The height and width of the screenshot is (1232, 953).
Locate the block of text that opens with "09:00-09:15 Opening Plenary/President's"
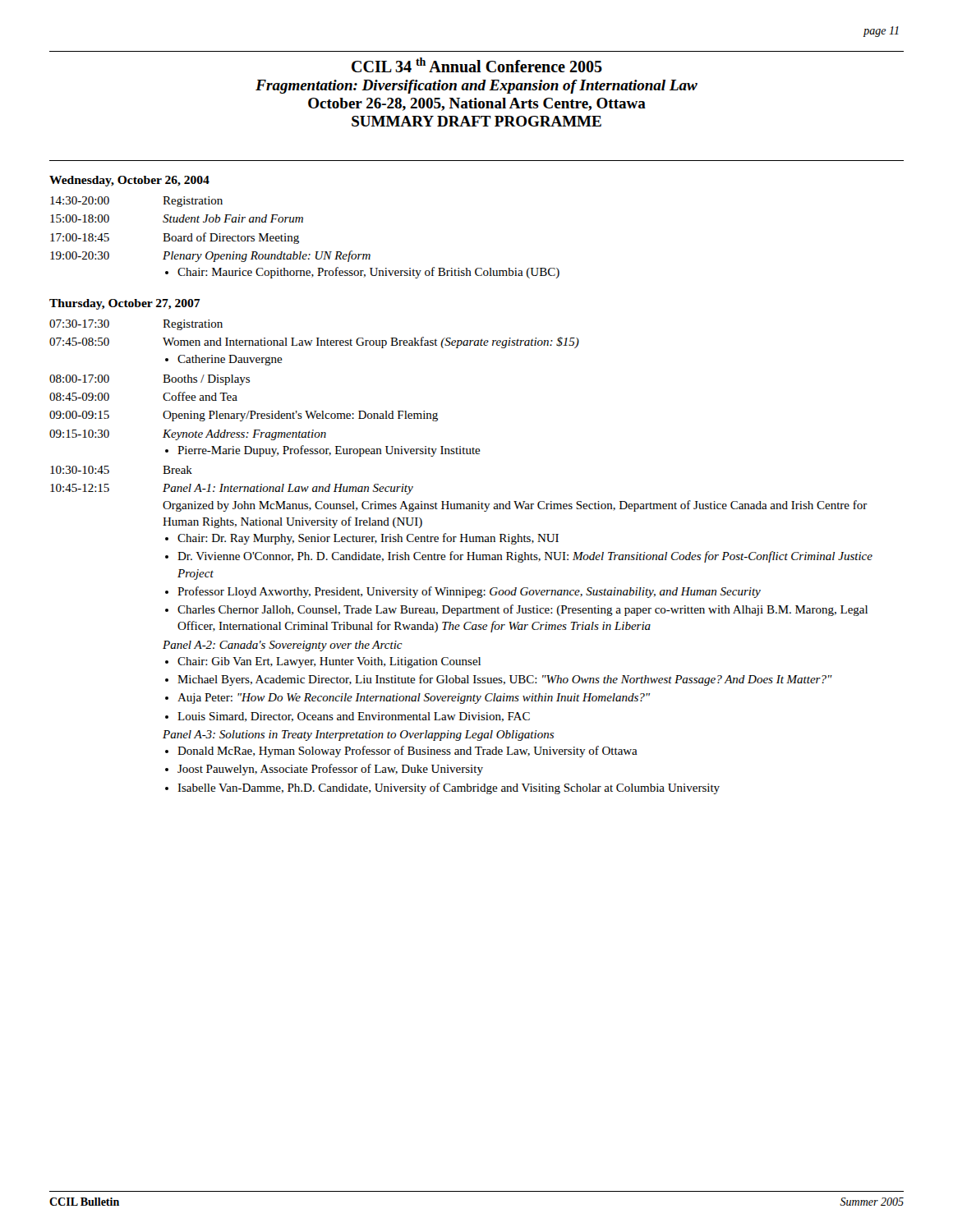pos(244,416)
